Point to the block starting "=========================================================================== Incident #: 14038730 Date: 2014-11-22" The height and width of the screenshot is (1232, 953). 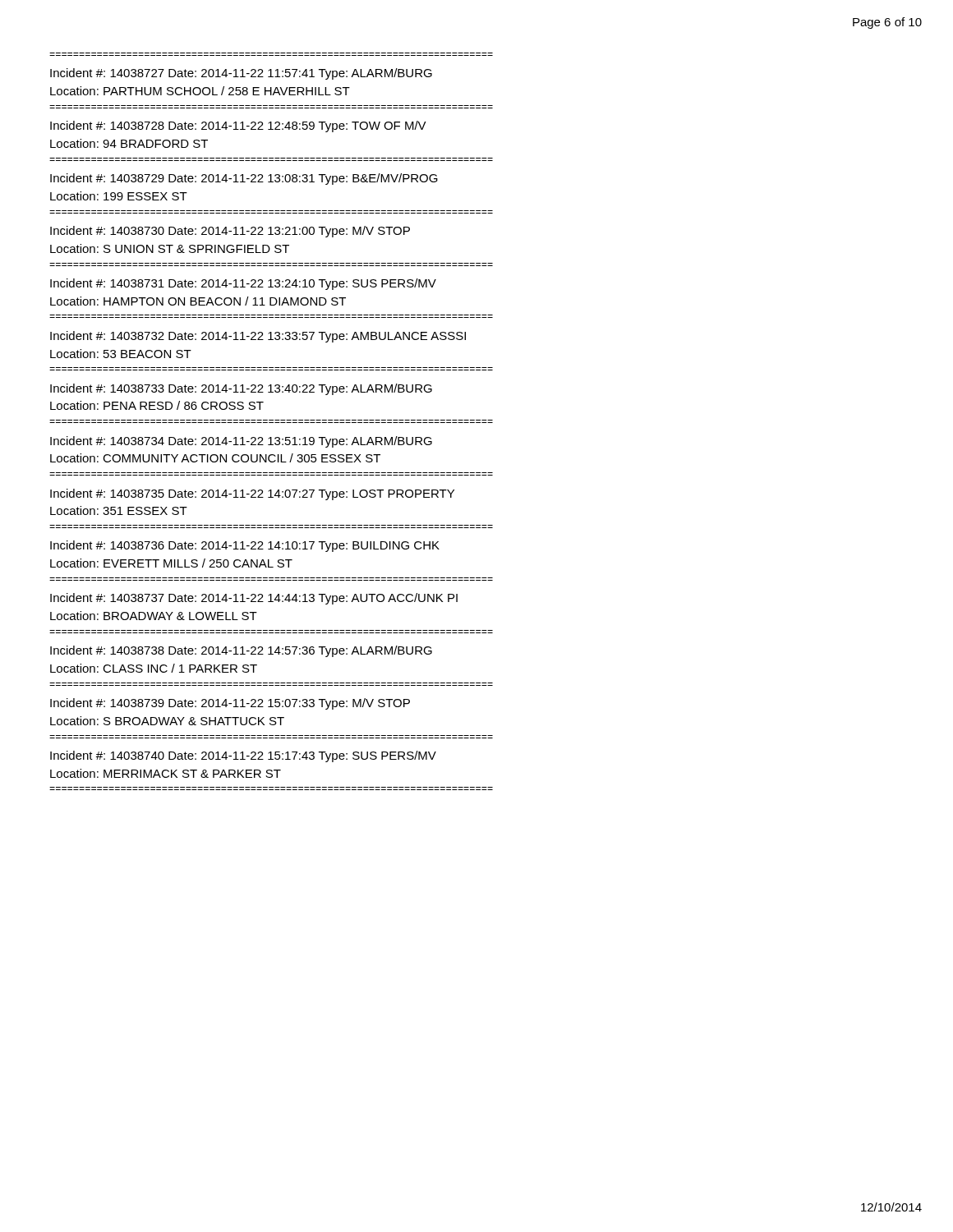tap(230, 232)
